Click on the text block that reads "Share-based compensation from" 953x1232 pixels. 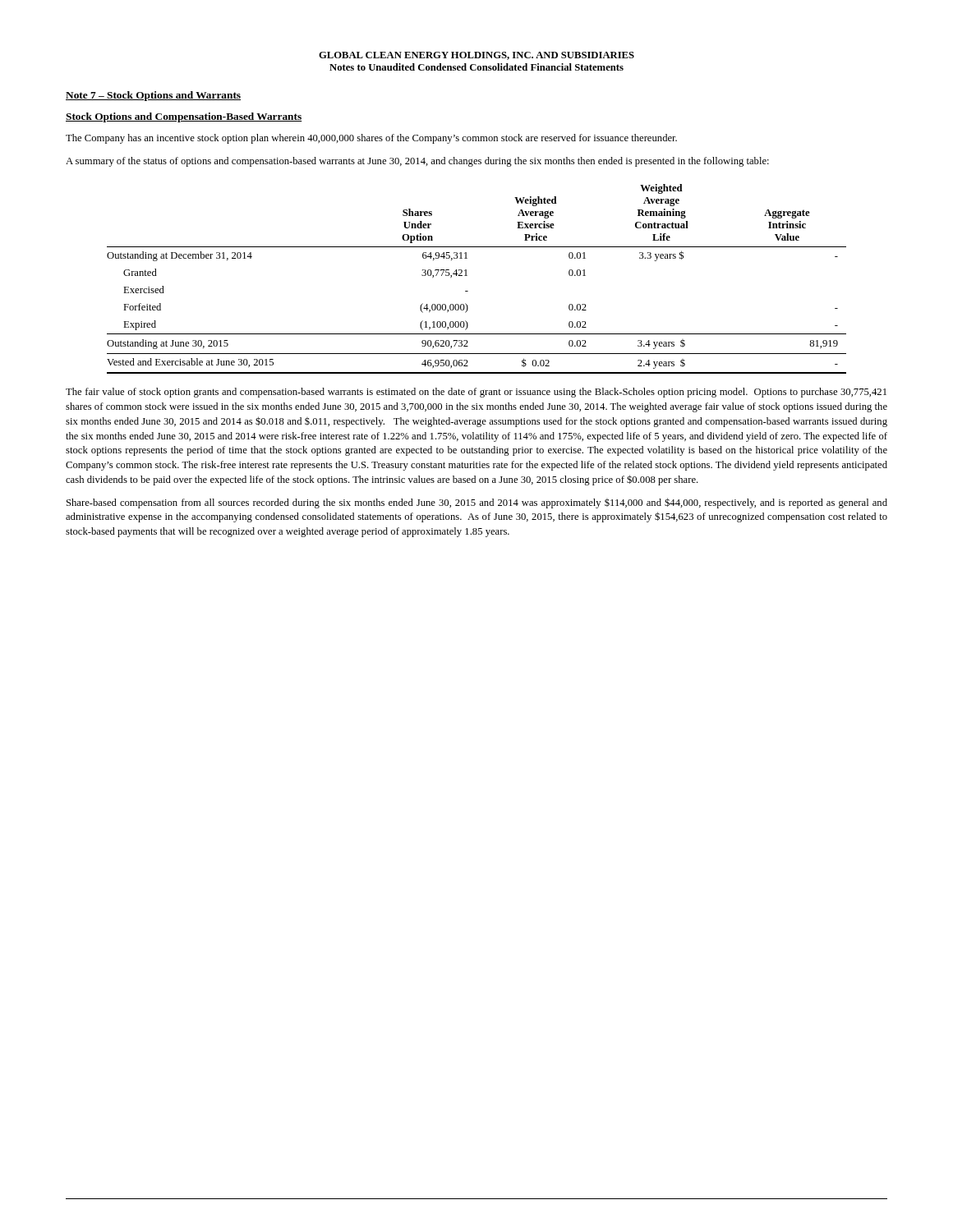coord(476,517)
